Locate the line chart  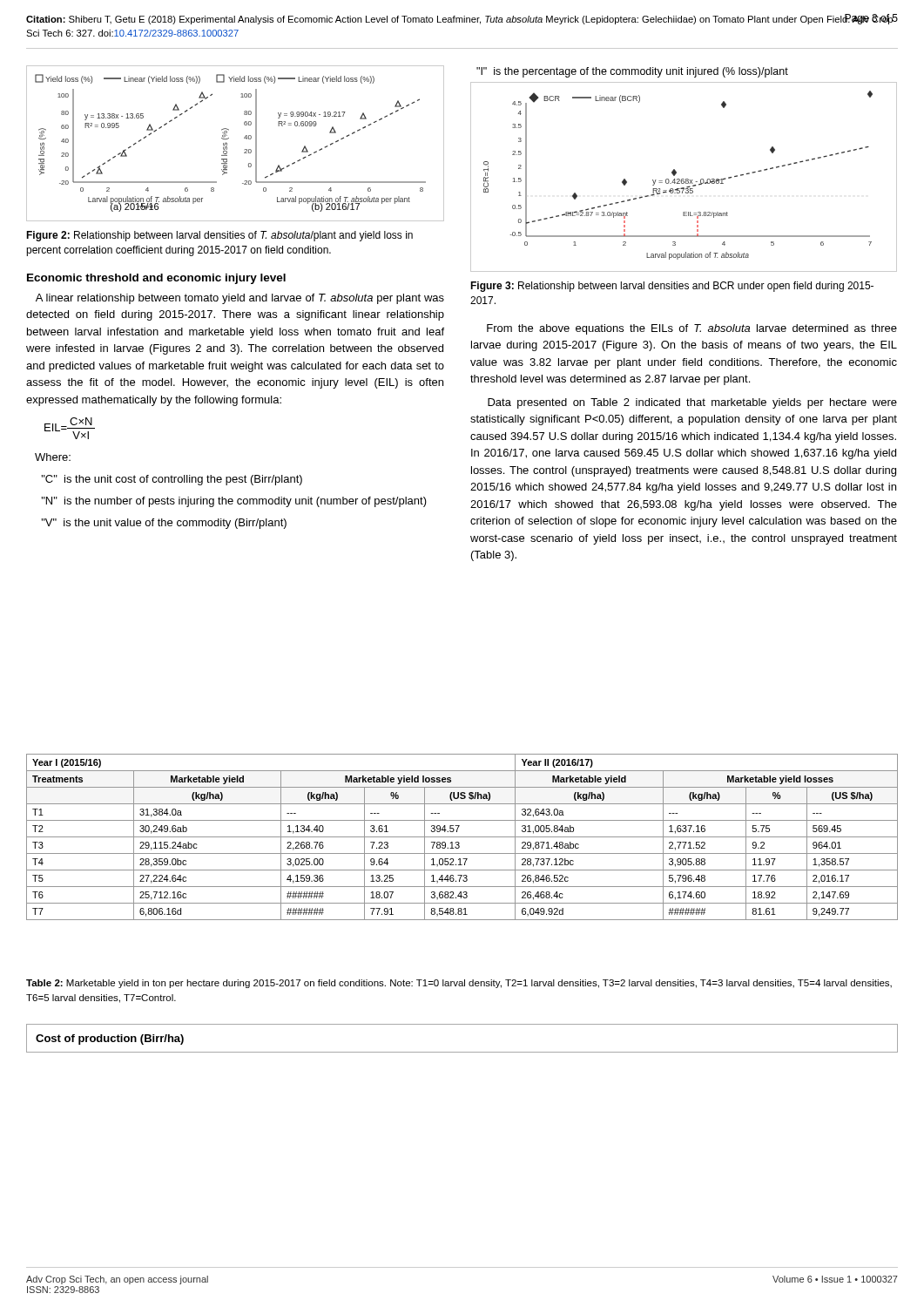click(x=235, y=143)
